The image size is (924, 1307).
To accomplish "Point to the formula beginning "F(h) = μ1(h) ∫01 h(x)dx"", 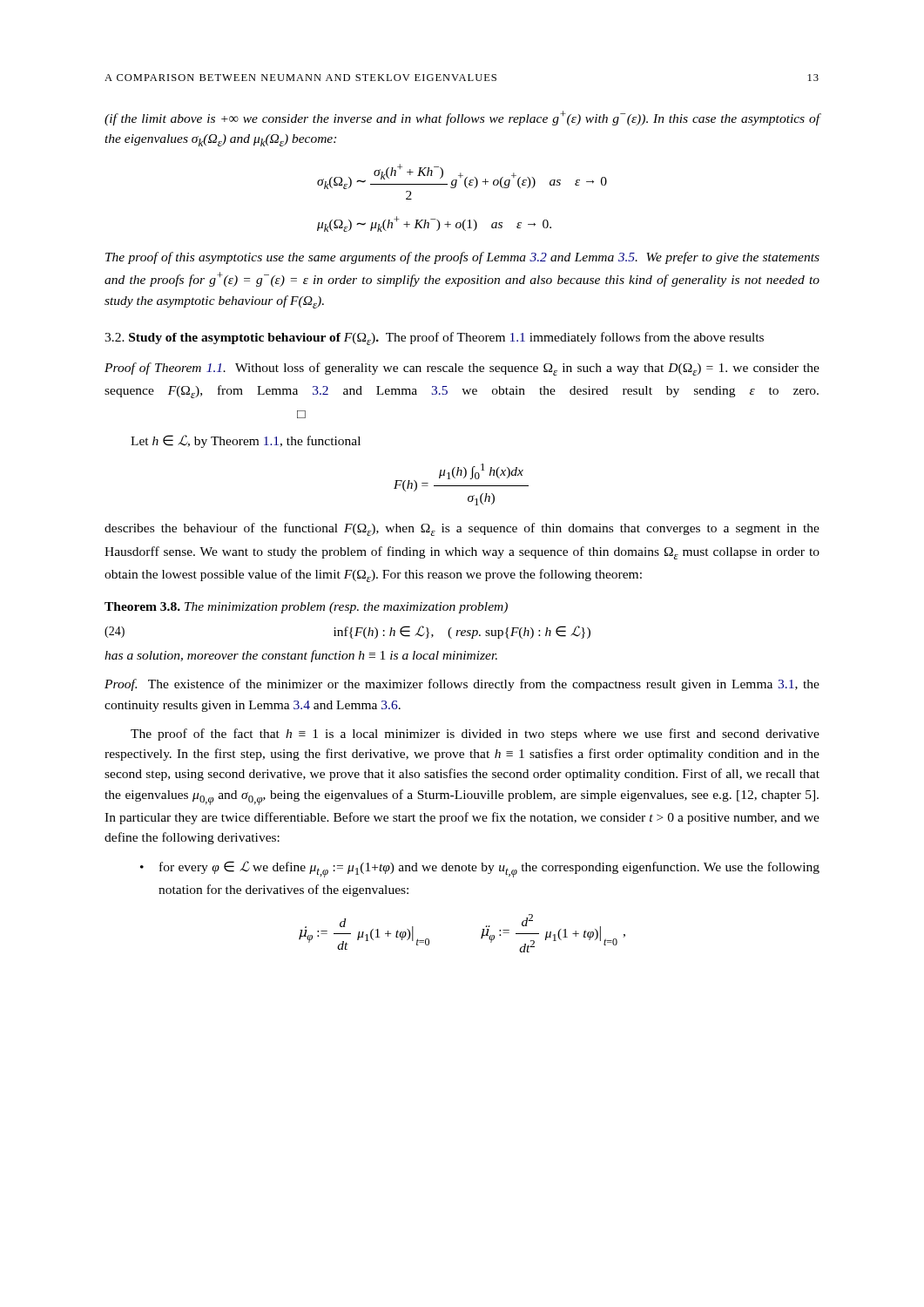I will (x=461, y=484).
